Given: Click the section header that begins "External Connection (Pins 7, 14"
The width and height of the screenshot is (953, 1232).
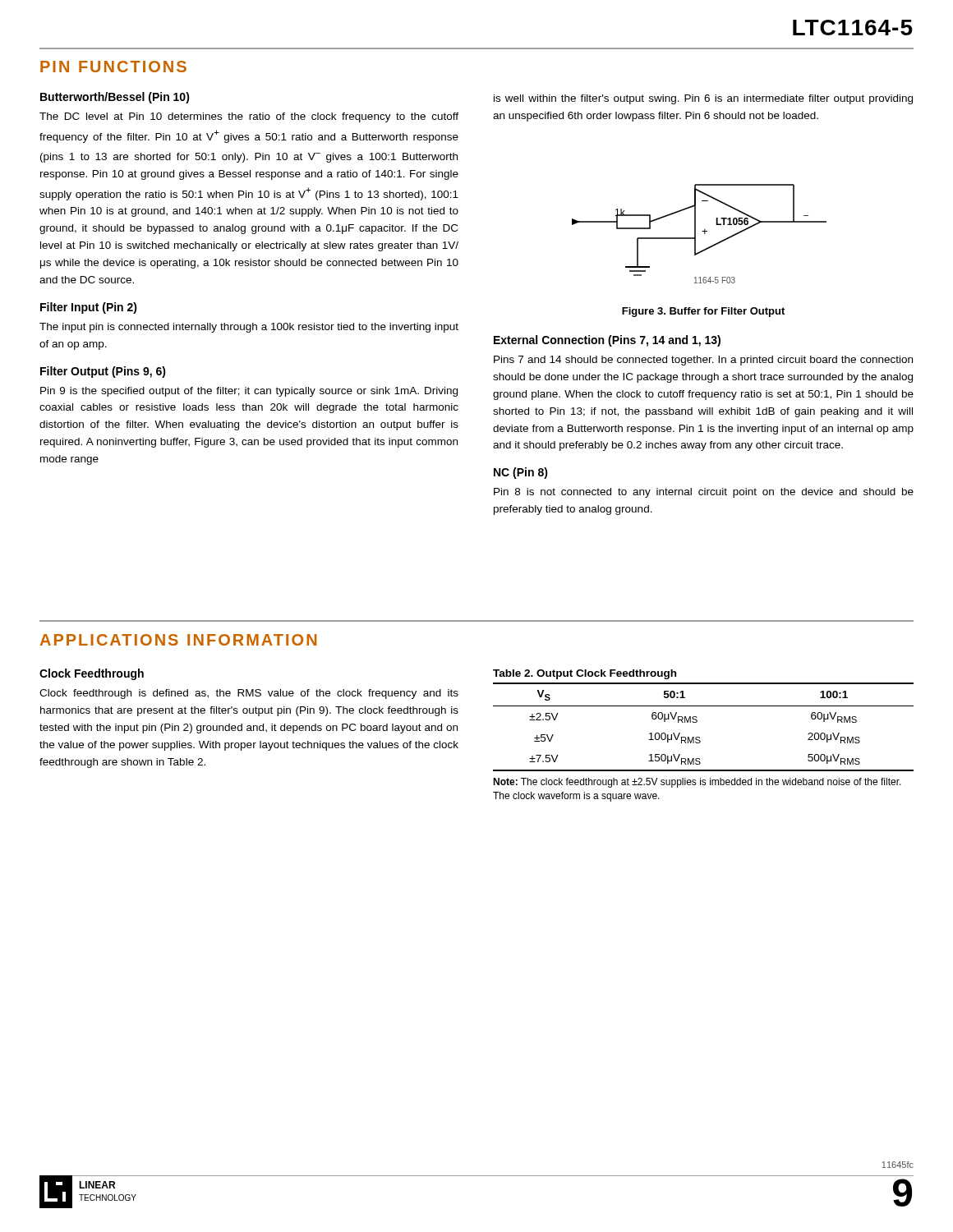Looking at the screenshot, I should (607, 340).
